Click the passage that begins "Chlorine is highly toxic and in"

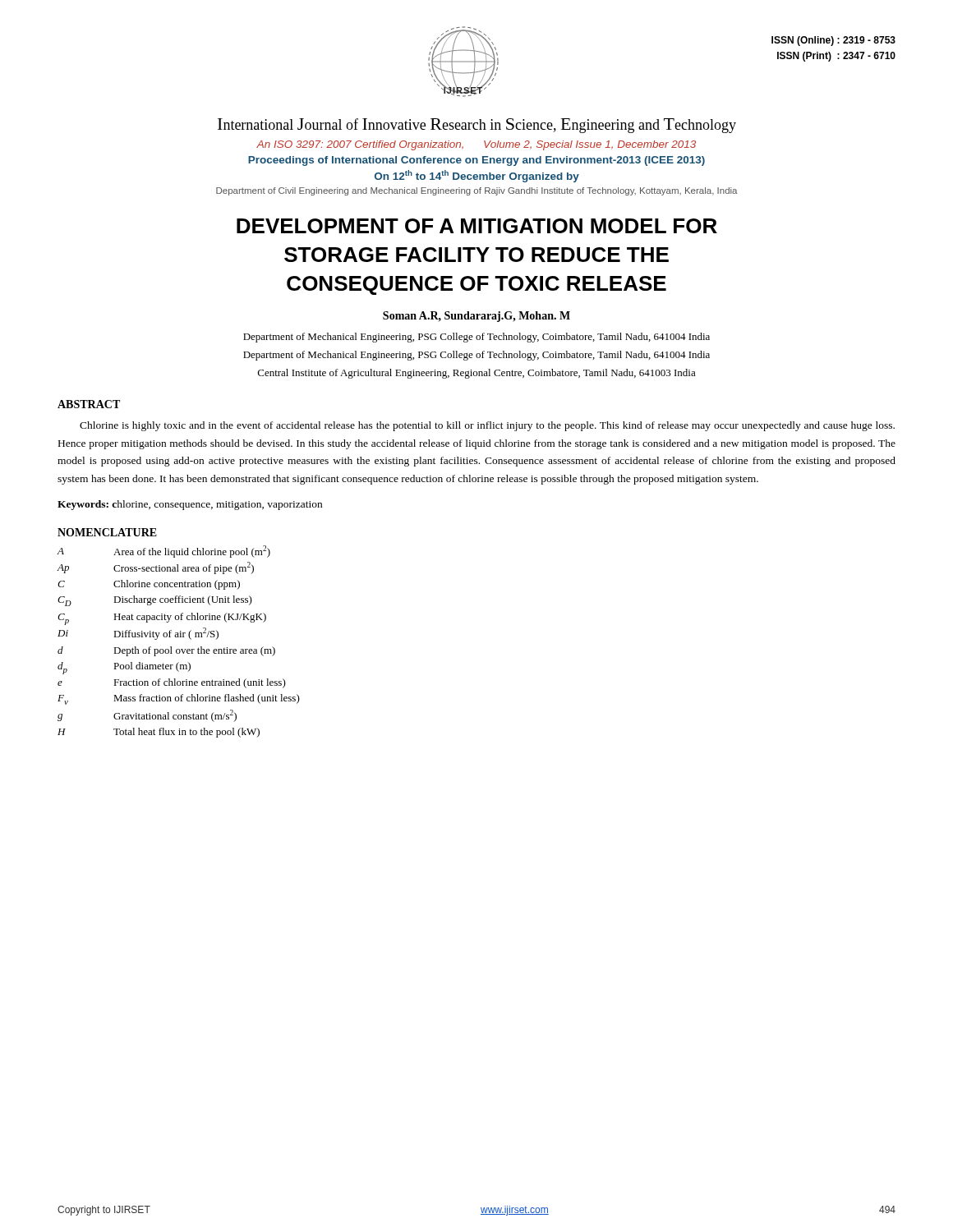pyautogui.click(x=476, y=452)
